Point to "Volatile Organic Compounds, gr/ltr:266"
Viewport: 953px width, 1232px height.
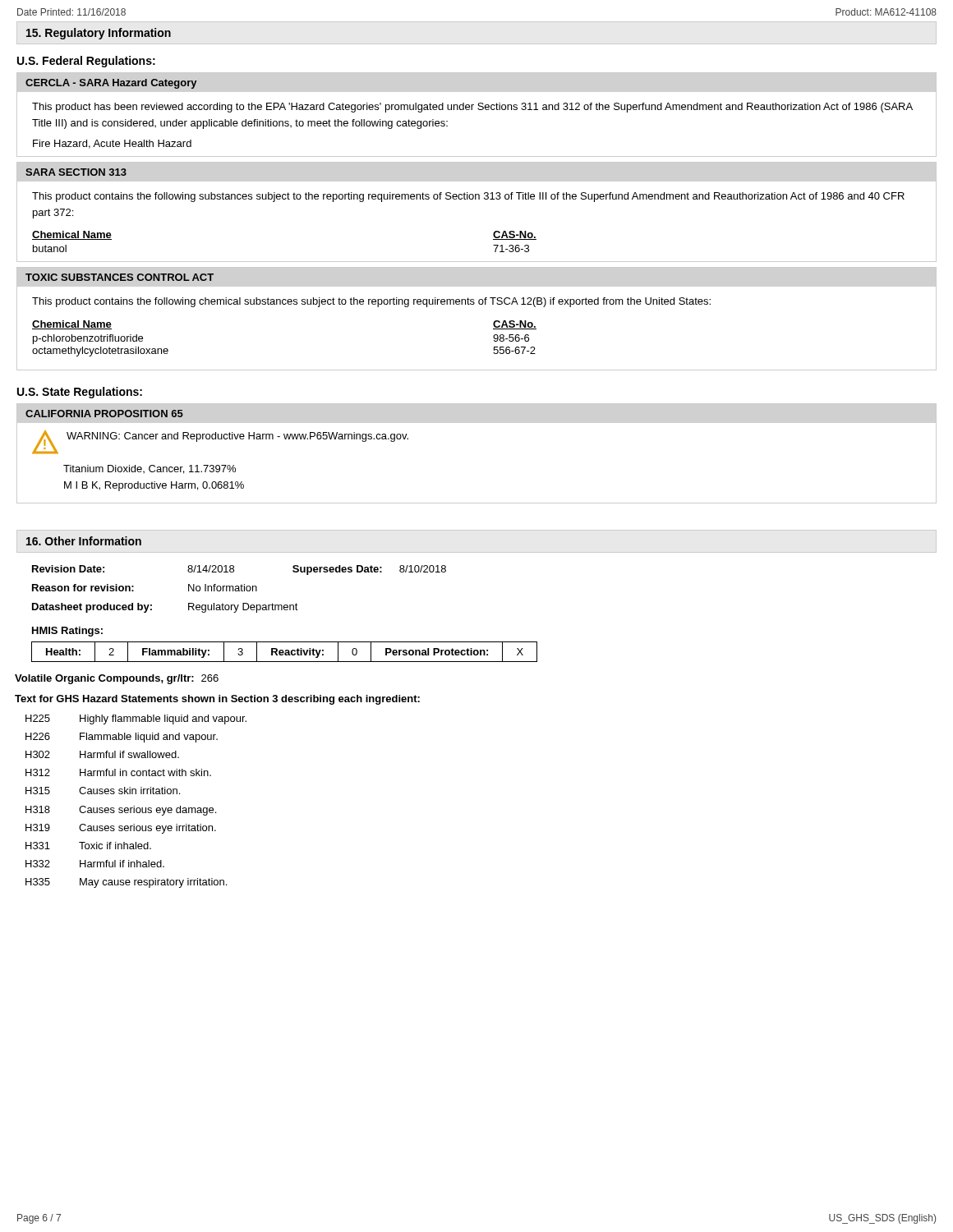(117, 678)
